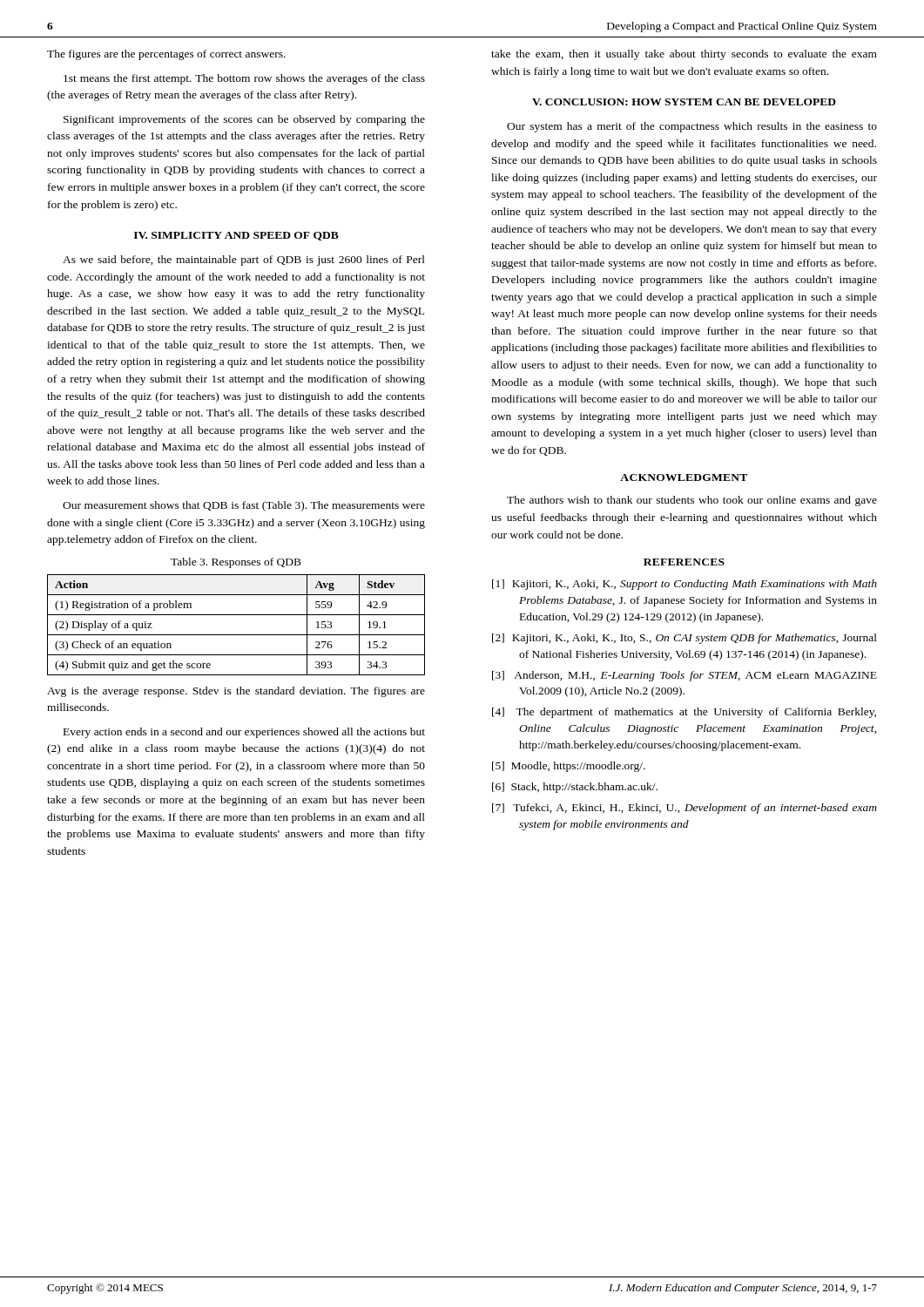Click on the element starting "[7] Tufekci, A, Ekinci, H.,"
The width and height of the screenshot is (924, 1307).
tap(684, 815)
